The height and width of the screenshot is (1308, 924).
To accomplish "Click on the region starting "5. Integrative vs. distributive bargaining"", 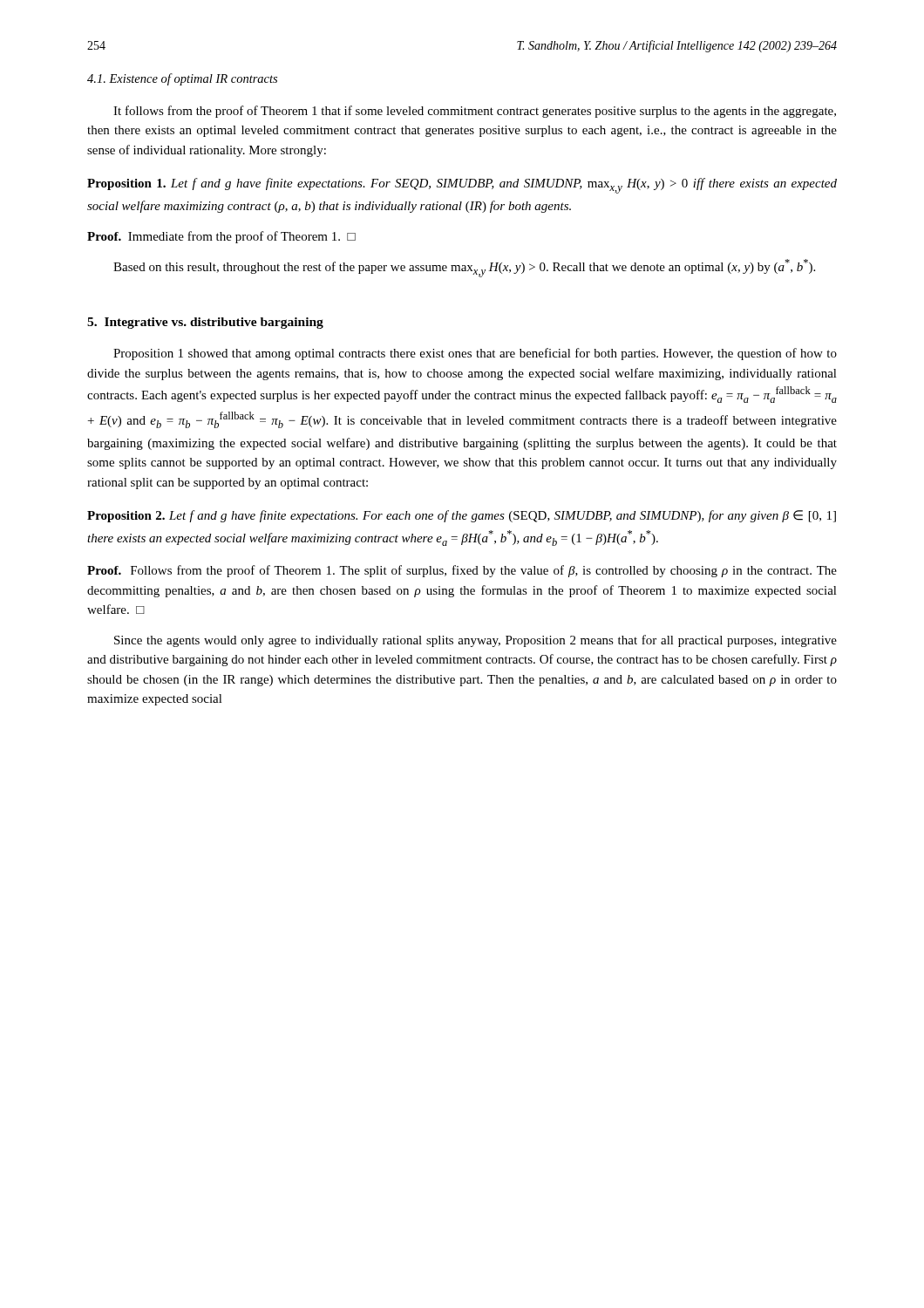I will point(205,321).
